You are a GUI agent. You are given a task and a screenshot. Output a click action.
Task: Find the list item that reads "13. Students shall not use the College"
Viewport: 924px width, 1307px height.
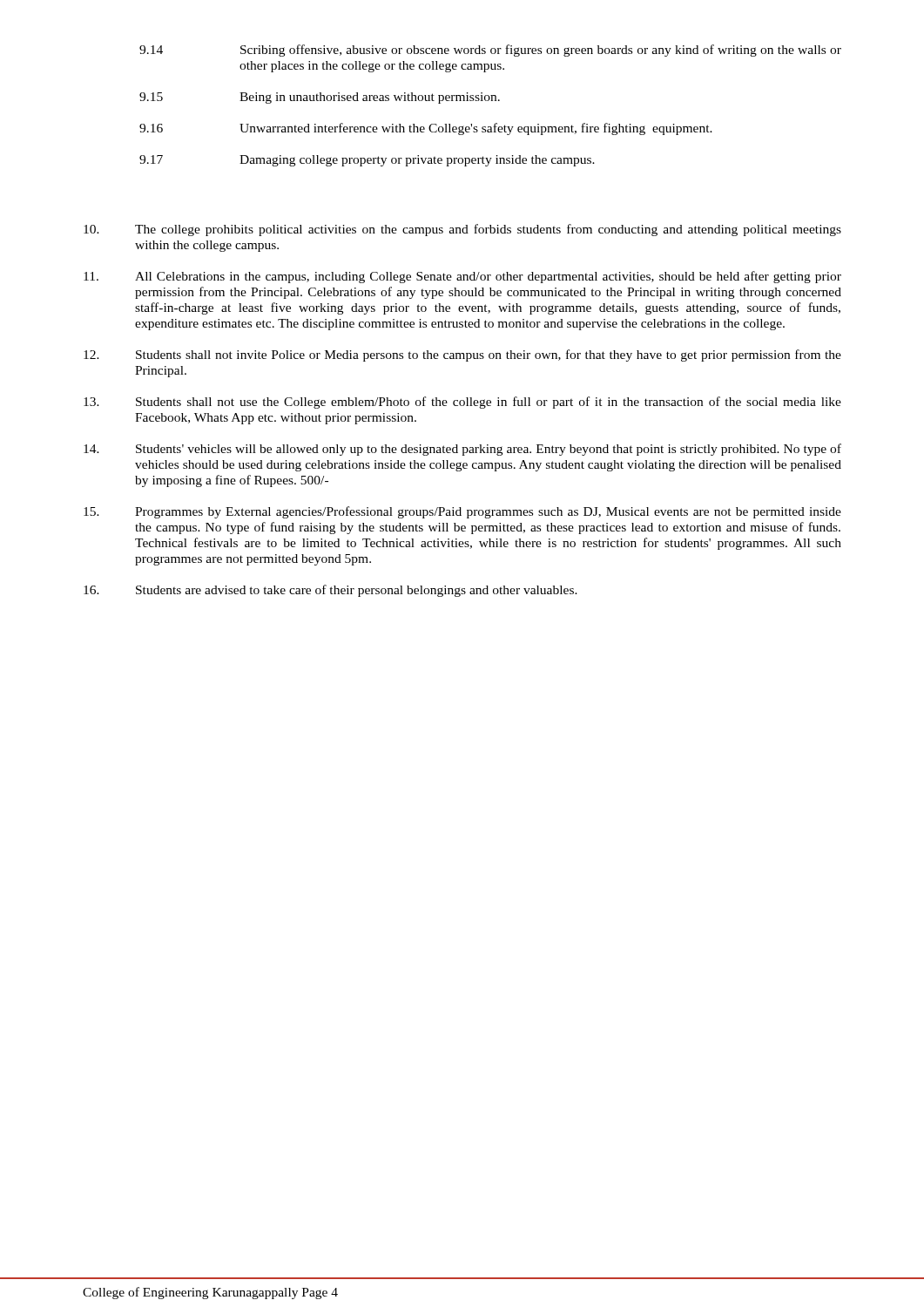click(462, 409)
